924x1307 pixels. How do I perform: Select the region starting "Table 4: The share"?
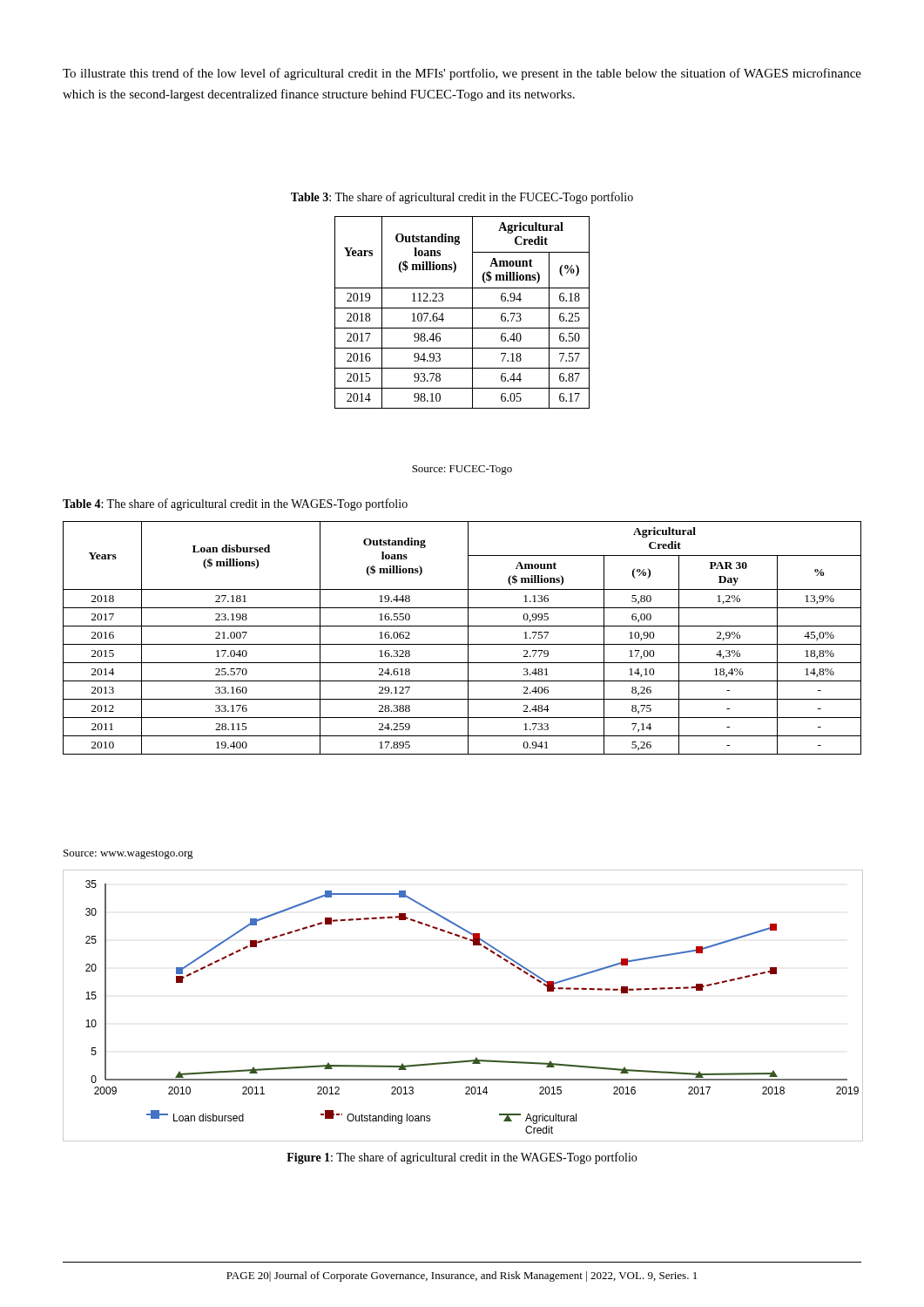(235, 504)
